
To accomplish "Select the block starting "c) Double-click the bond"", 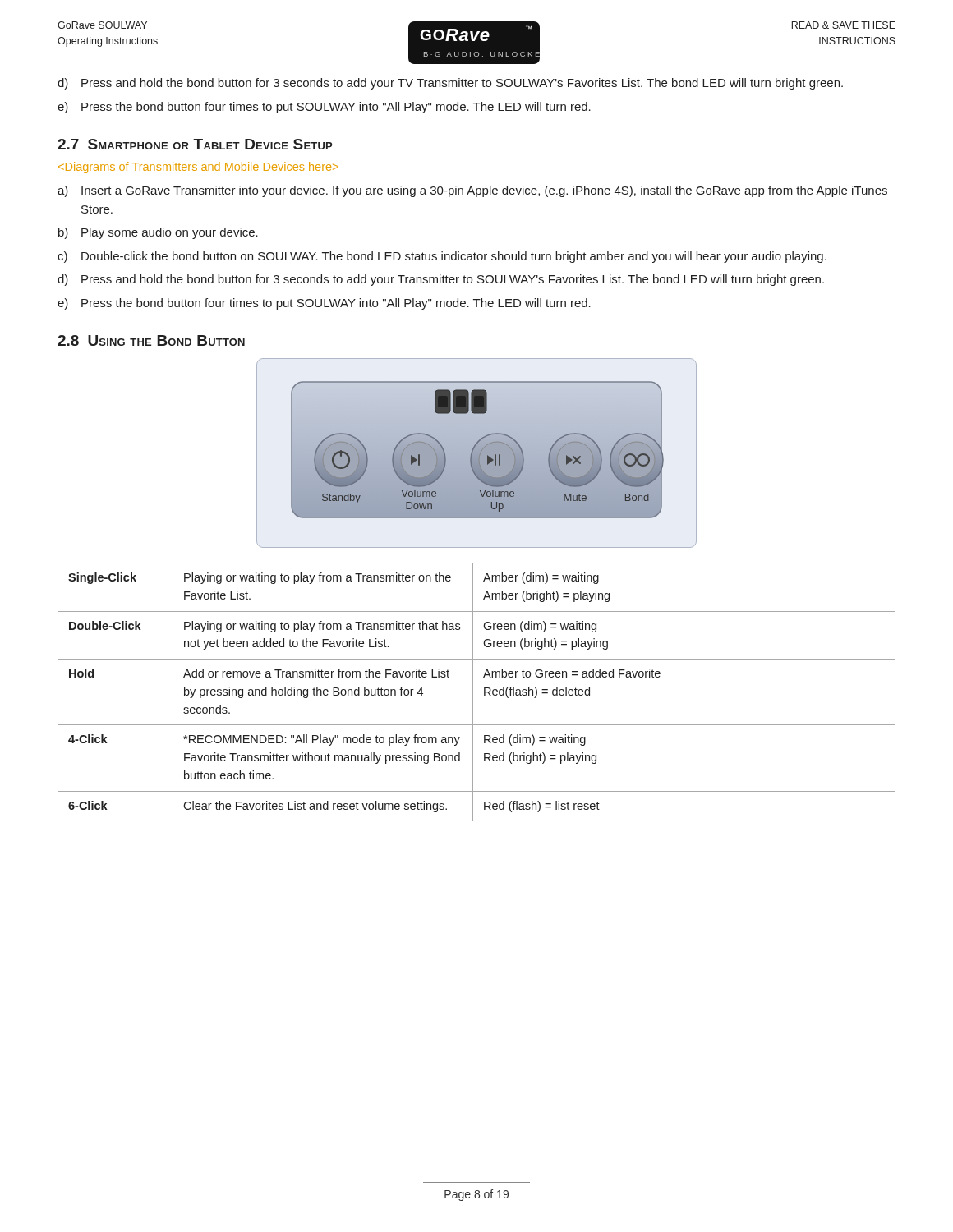I will coord(476,256).
